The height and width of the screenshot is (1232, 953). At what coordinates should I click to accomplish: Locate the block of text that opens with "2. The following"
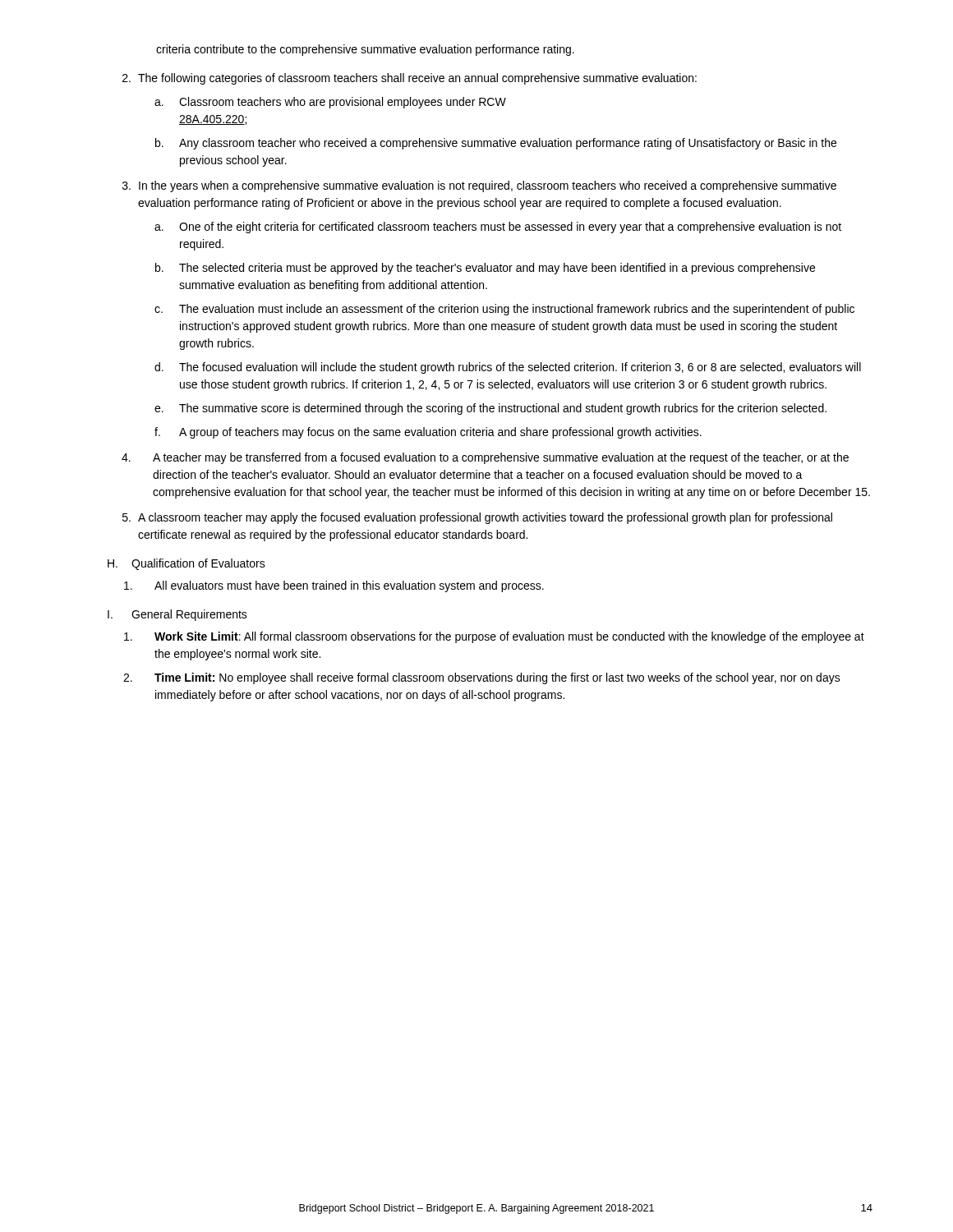point(410,79)
